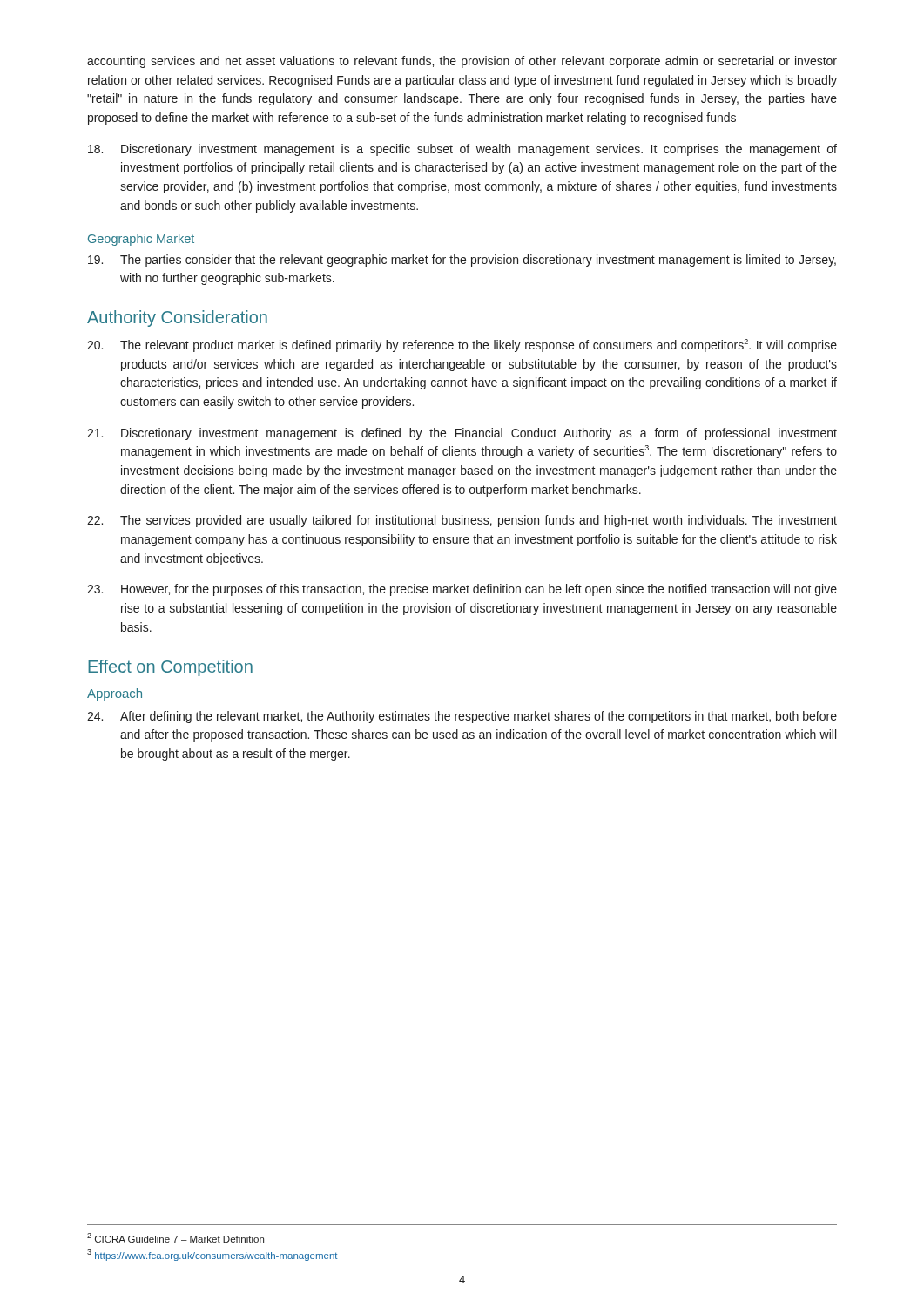Locate the title that says "Authority Consideration"
Screen dimensions: 1307x924
178,317
